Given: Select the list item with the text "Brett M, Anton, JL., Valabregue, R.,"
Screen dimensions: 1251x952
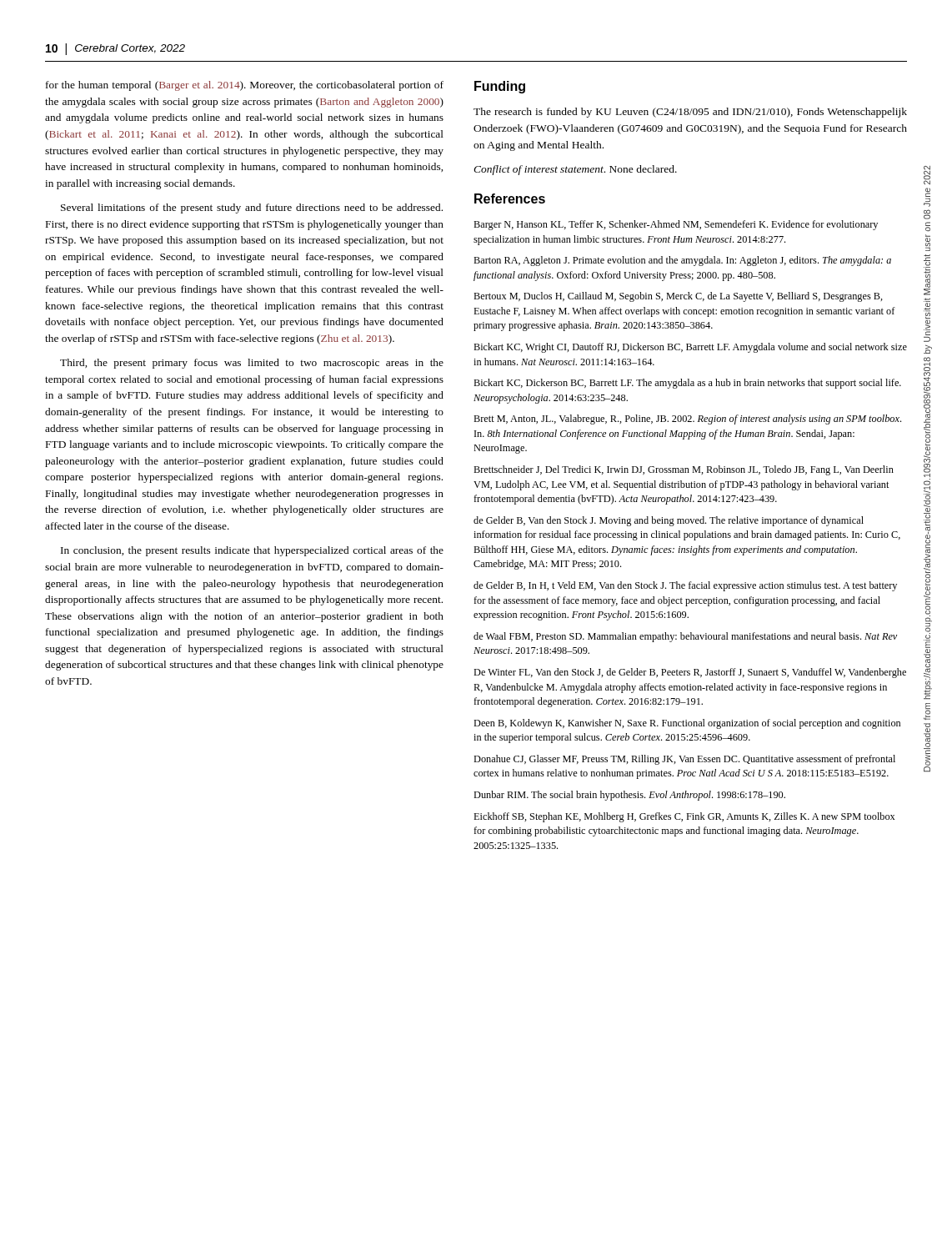Looking at the screenshot, I should (688, 434).
